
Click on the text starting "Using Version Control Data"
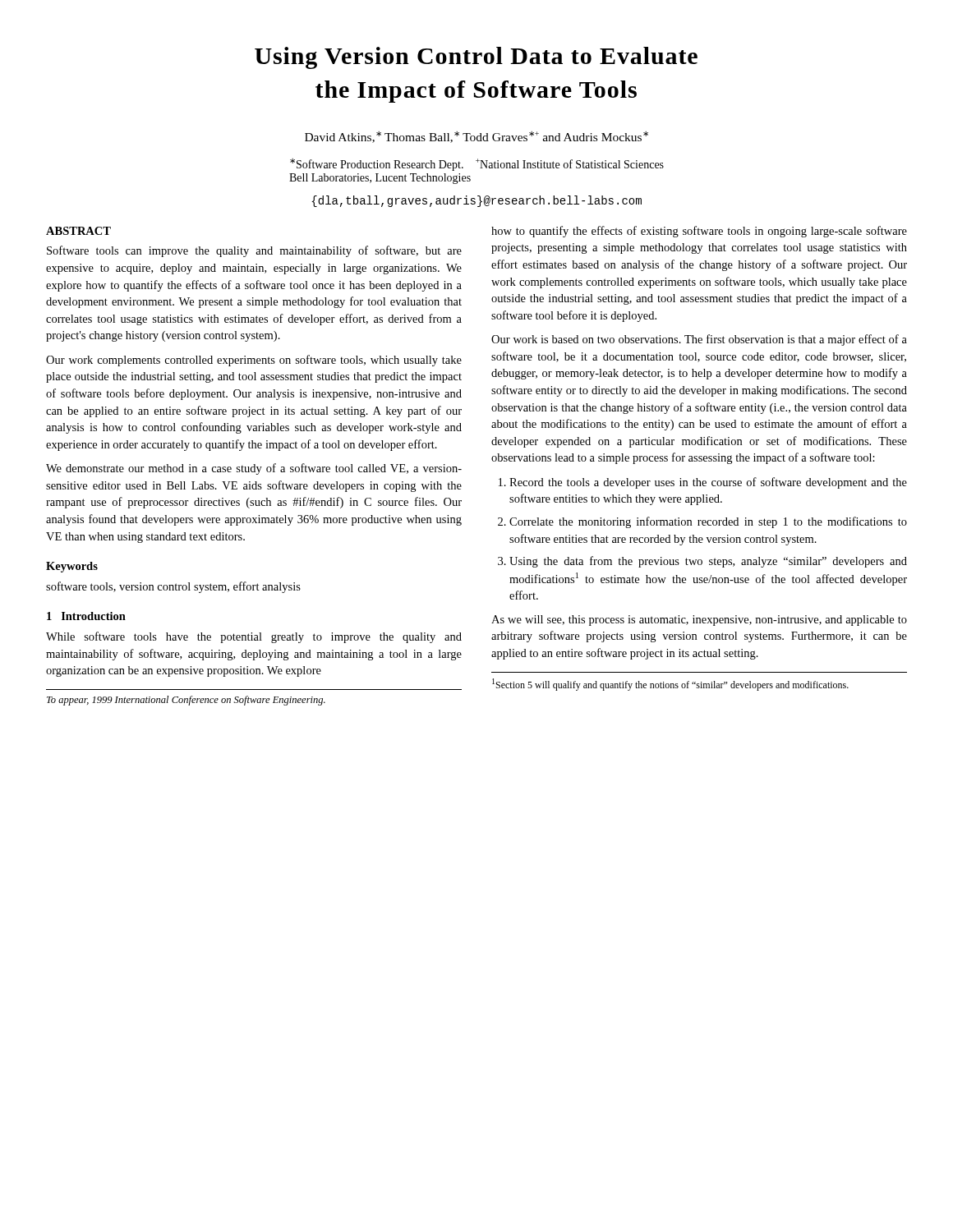coord(476,73)
